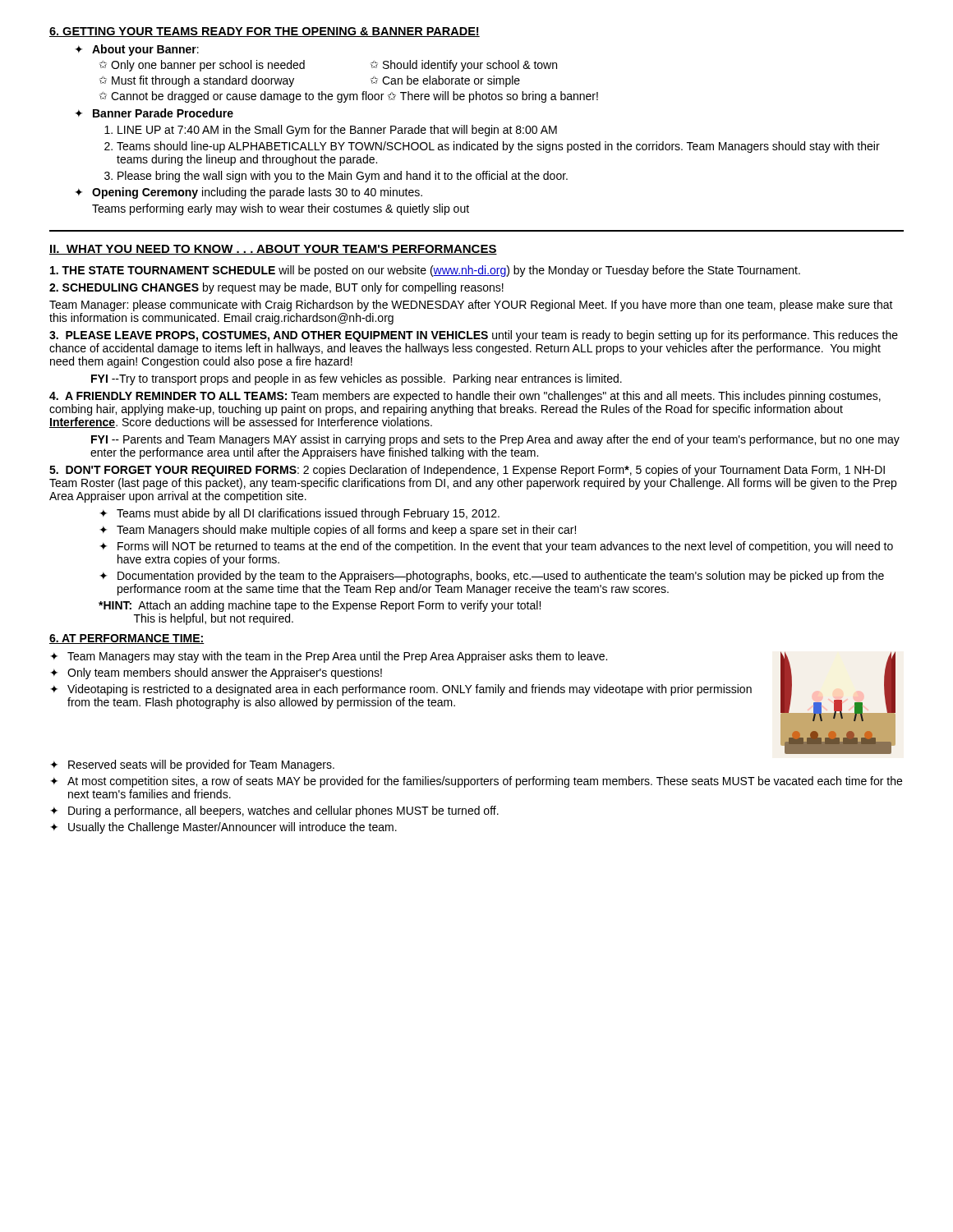
Task: Navigate to the block starting "A FRIENDLY REMINDER TO ALL TEAMS: Team members"
Action: 465,409
